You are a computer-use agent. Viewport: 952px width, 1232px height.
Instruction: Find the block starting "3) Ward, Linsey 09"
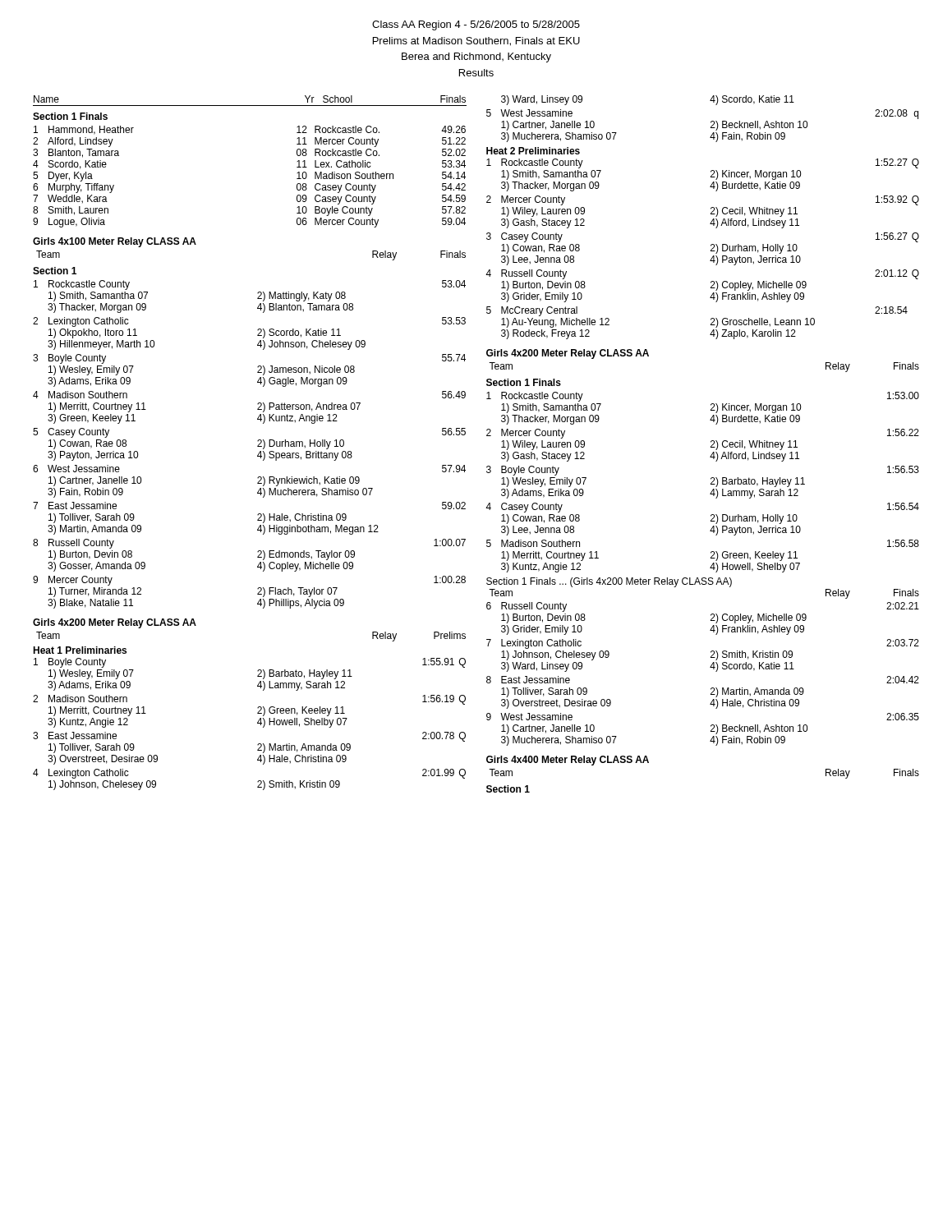(703, 444)
